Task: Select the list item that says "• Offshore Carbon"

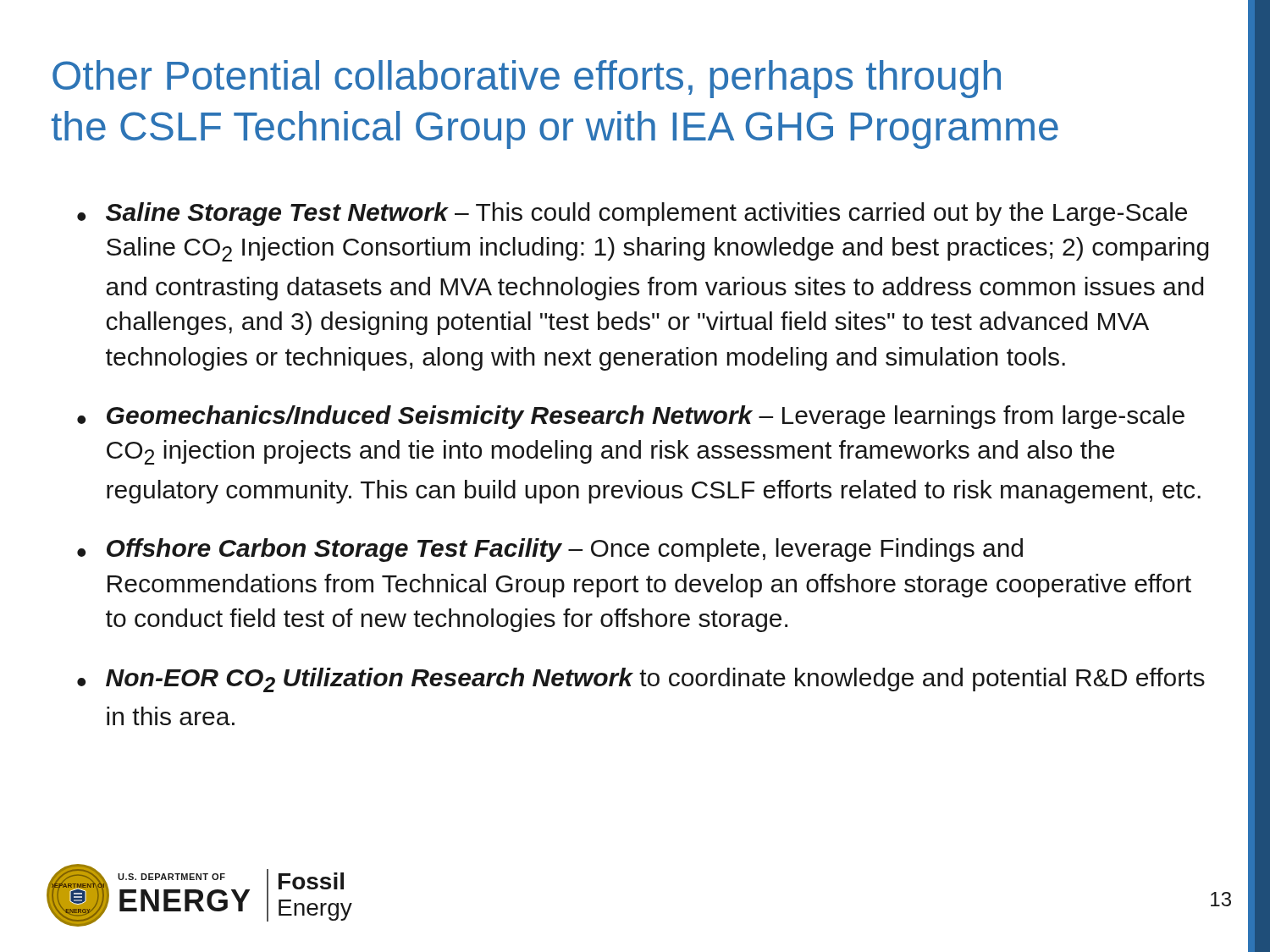Action: pos(648,583)
